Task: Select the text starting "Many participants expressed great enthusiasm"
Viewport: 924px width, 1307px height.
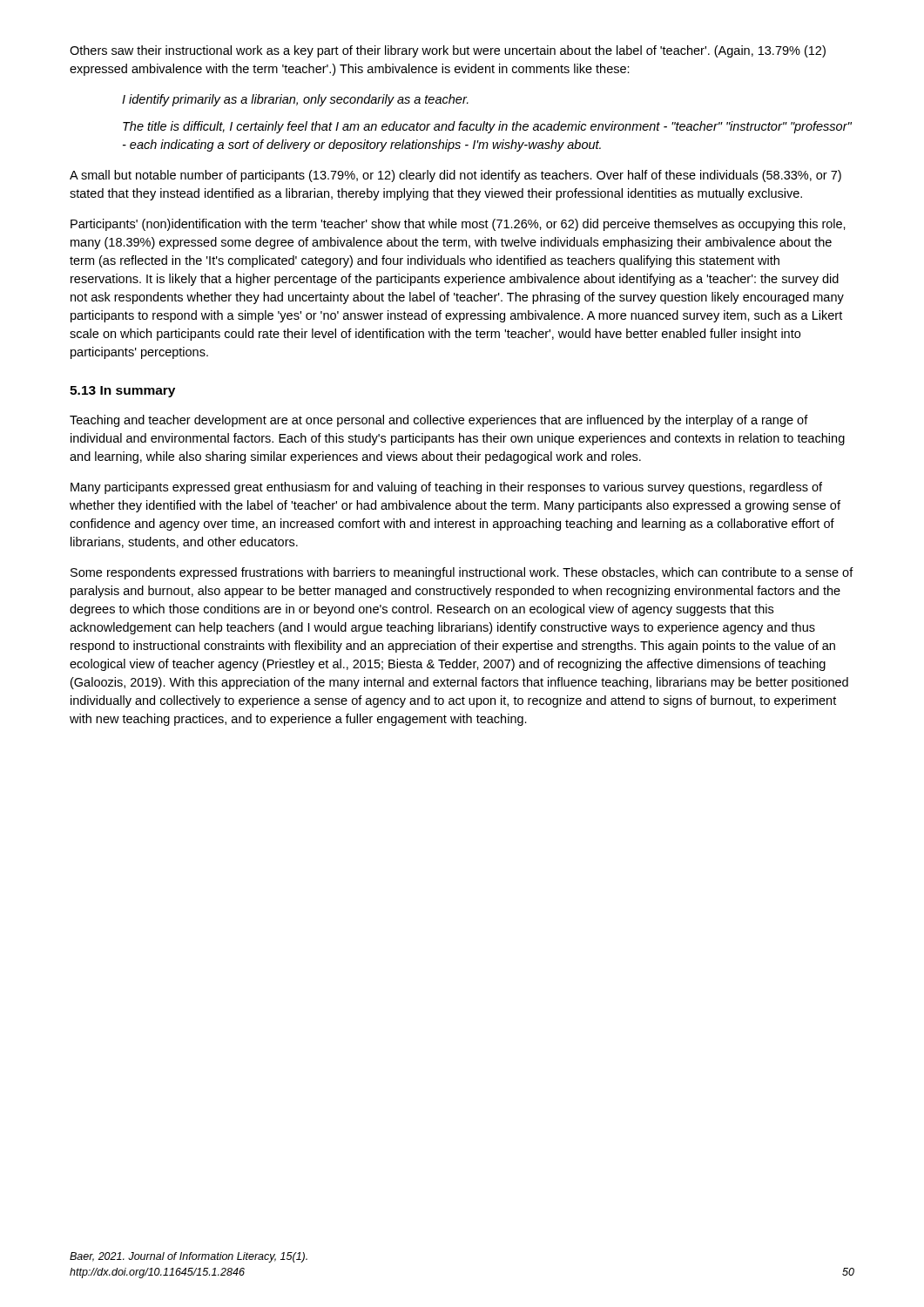Action: tap(462, 515)
